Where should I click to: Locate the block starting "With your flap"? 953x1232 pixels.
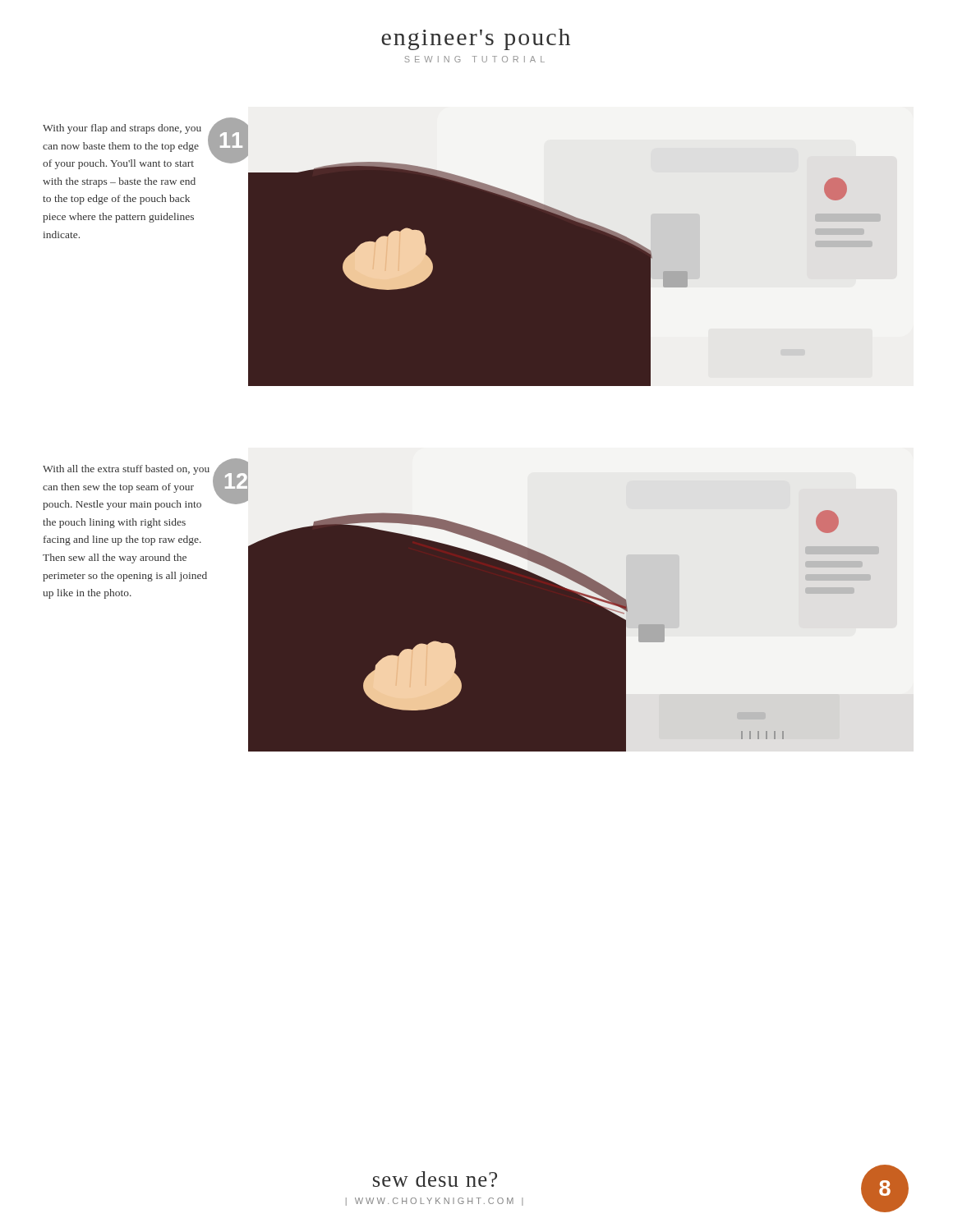tap(122, 181)
